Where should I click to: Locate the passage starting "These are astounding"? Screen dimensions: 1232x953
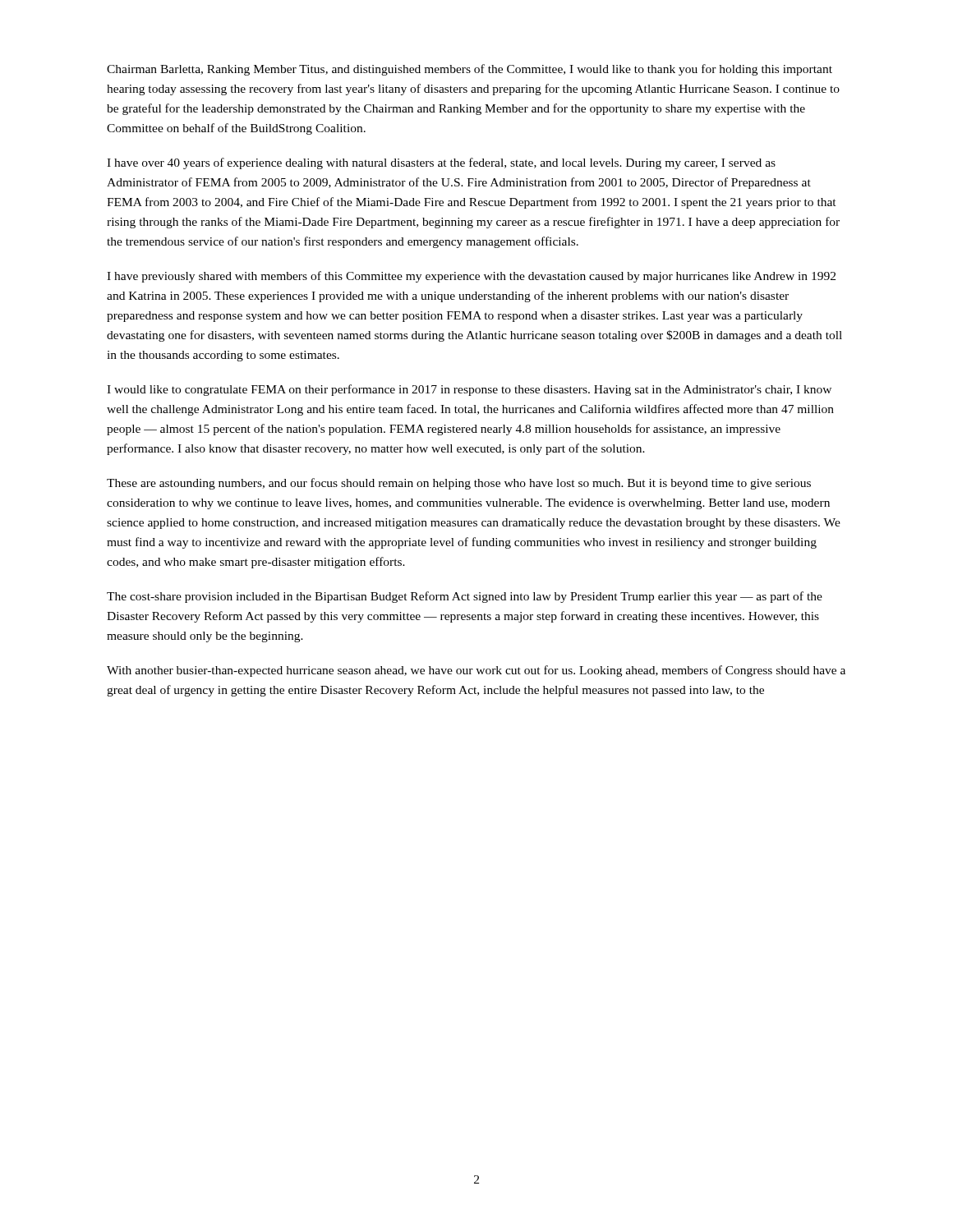pos(474,522)
